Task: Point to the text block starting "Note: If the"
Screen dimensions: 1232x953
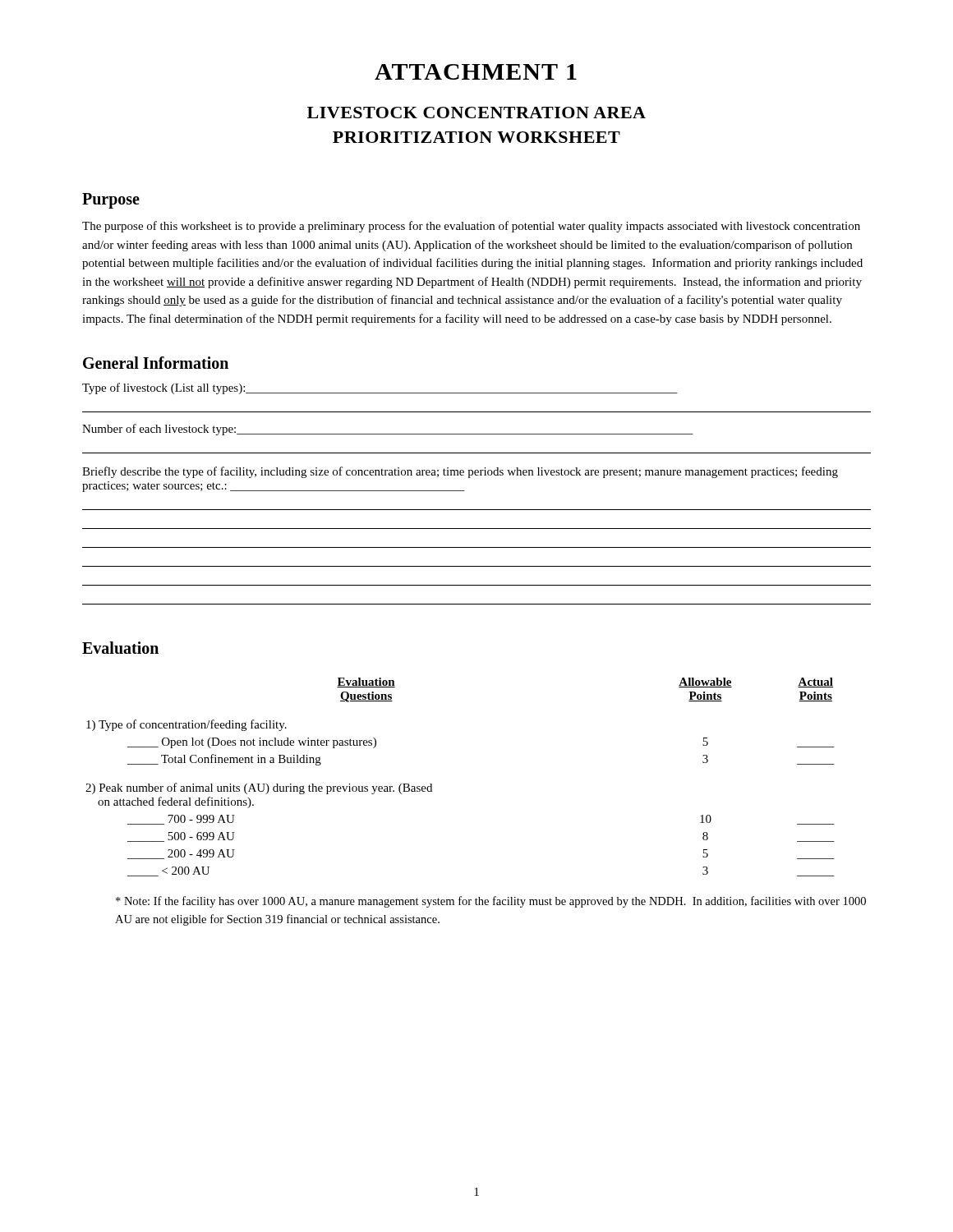Action: [491, 910]
